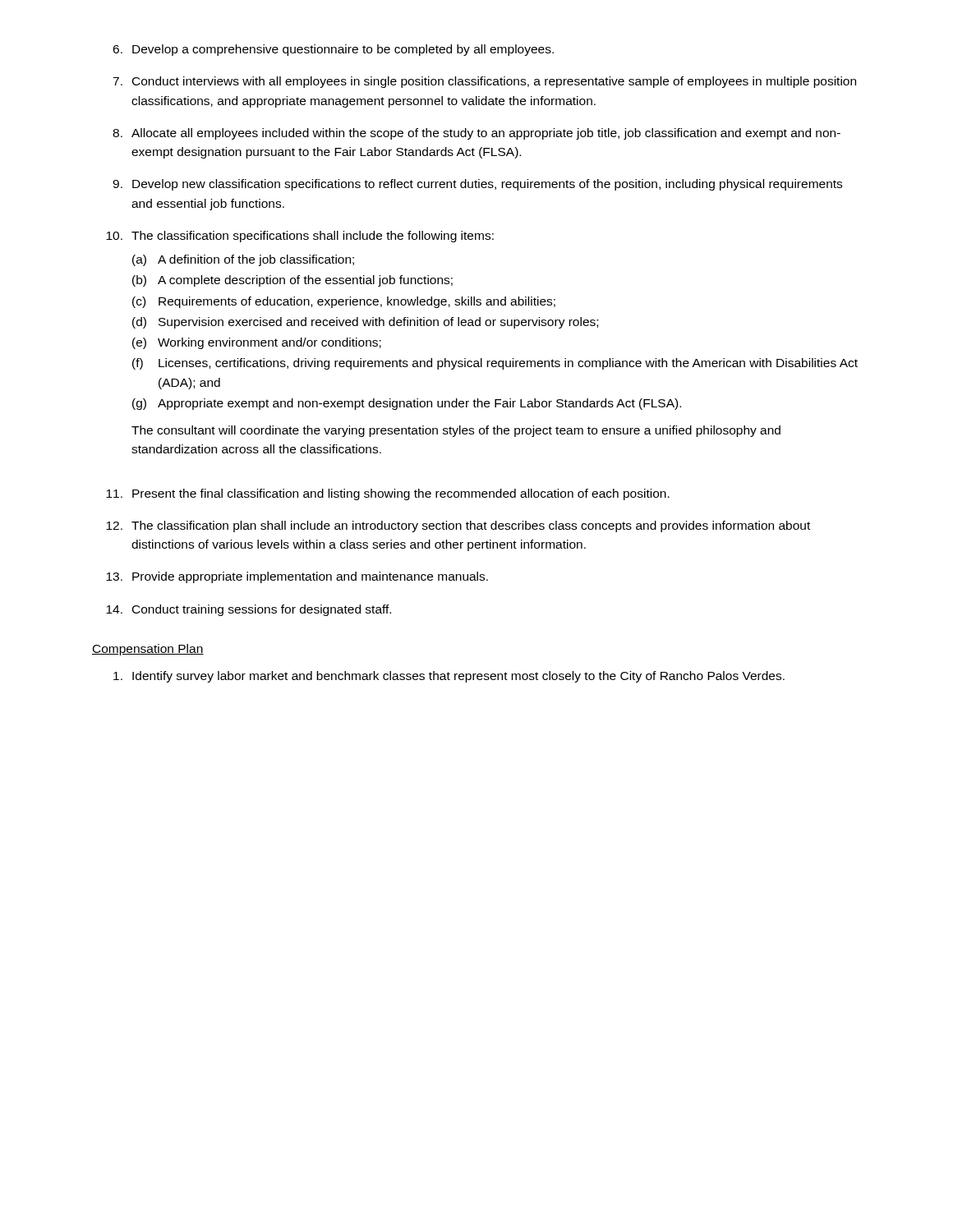Point to the block beginning "(f) Licenses, certifications, driving requirements and"
953x1232 pixels.
(x=496, y=372)
